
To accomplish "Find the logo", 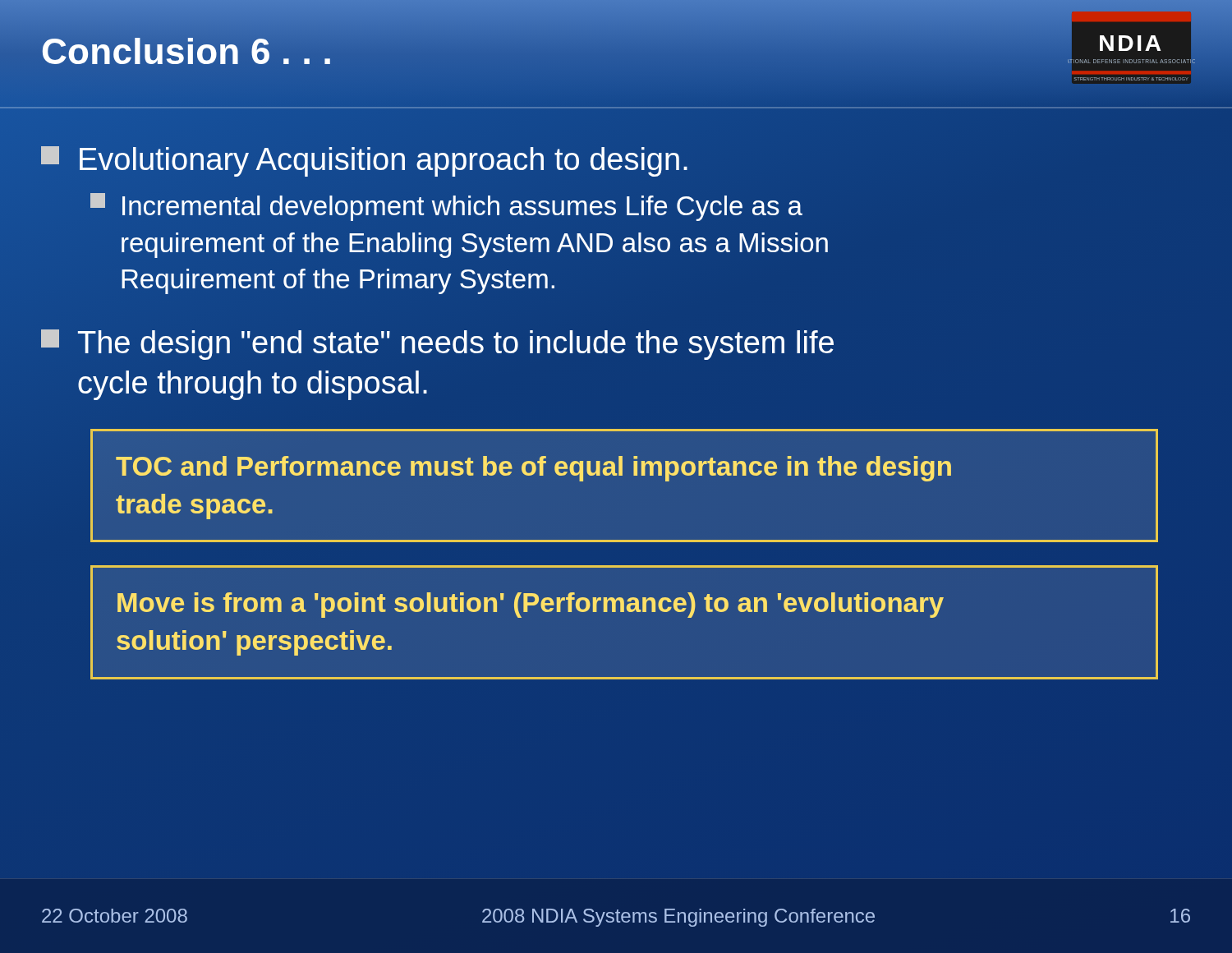I will [1136, 53].
